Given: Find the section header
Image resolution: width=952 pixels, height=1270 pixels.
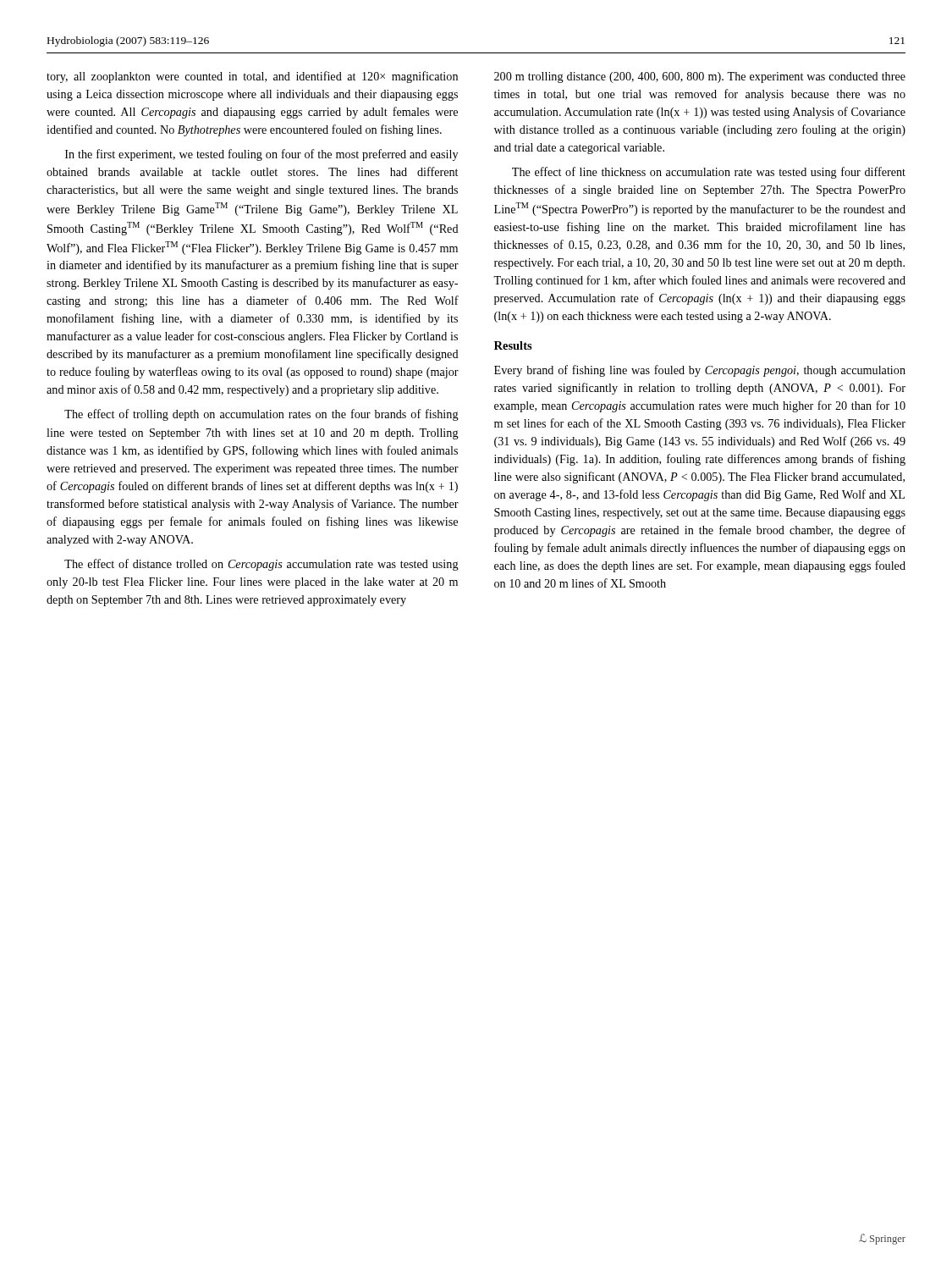Looking at the screenshot, I should click(513, 345).
